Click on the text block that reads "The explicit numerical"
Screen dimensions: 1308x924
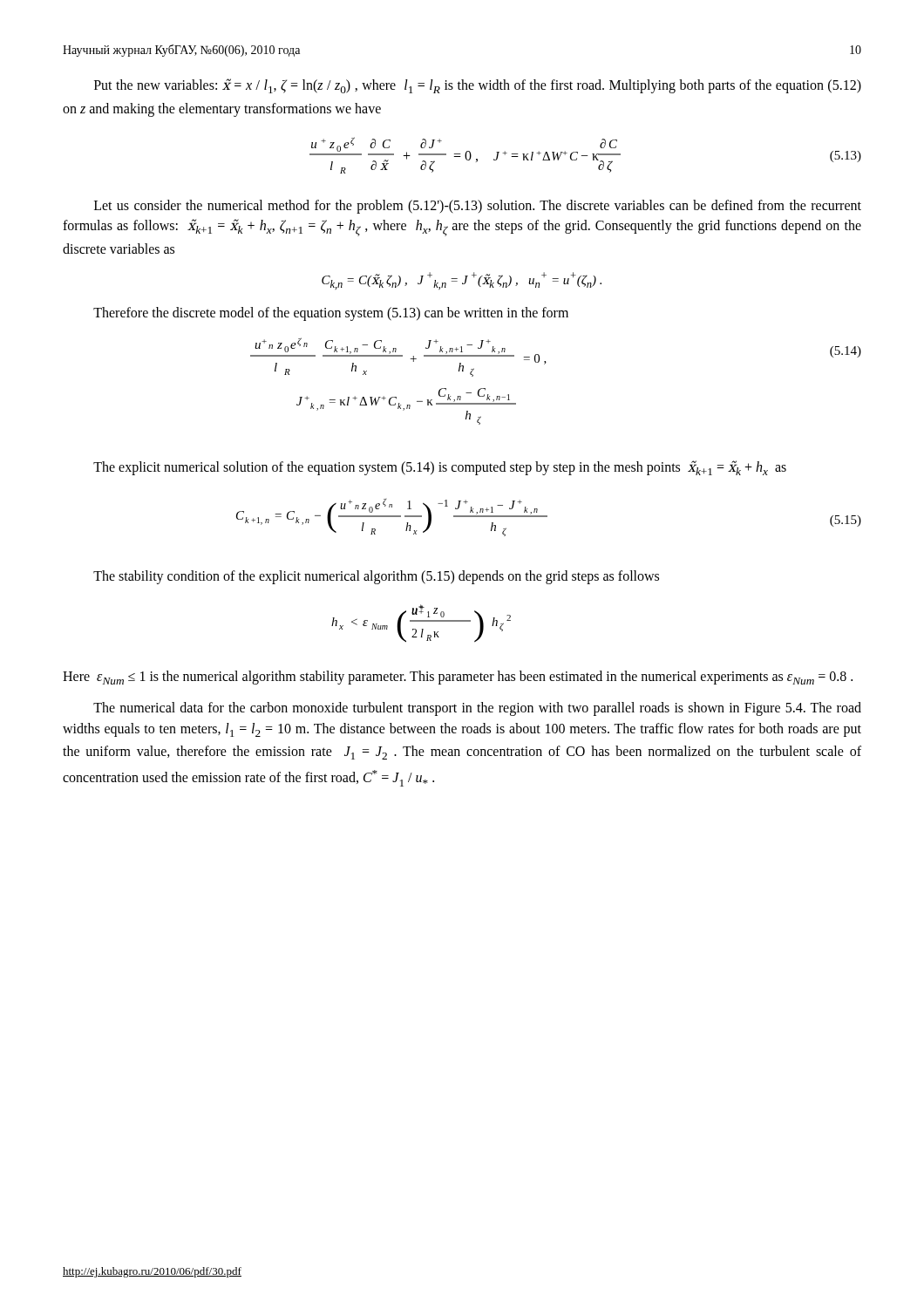coord(462,469)
